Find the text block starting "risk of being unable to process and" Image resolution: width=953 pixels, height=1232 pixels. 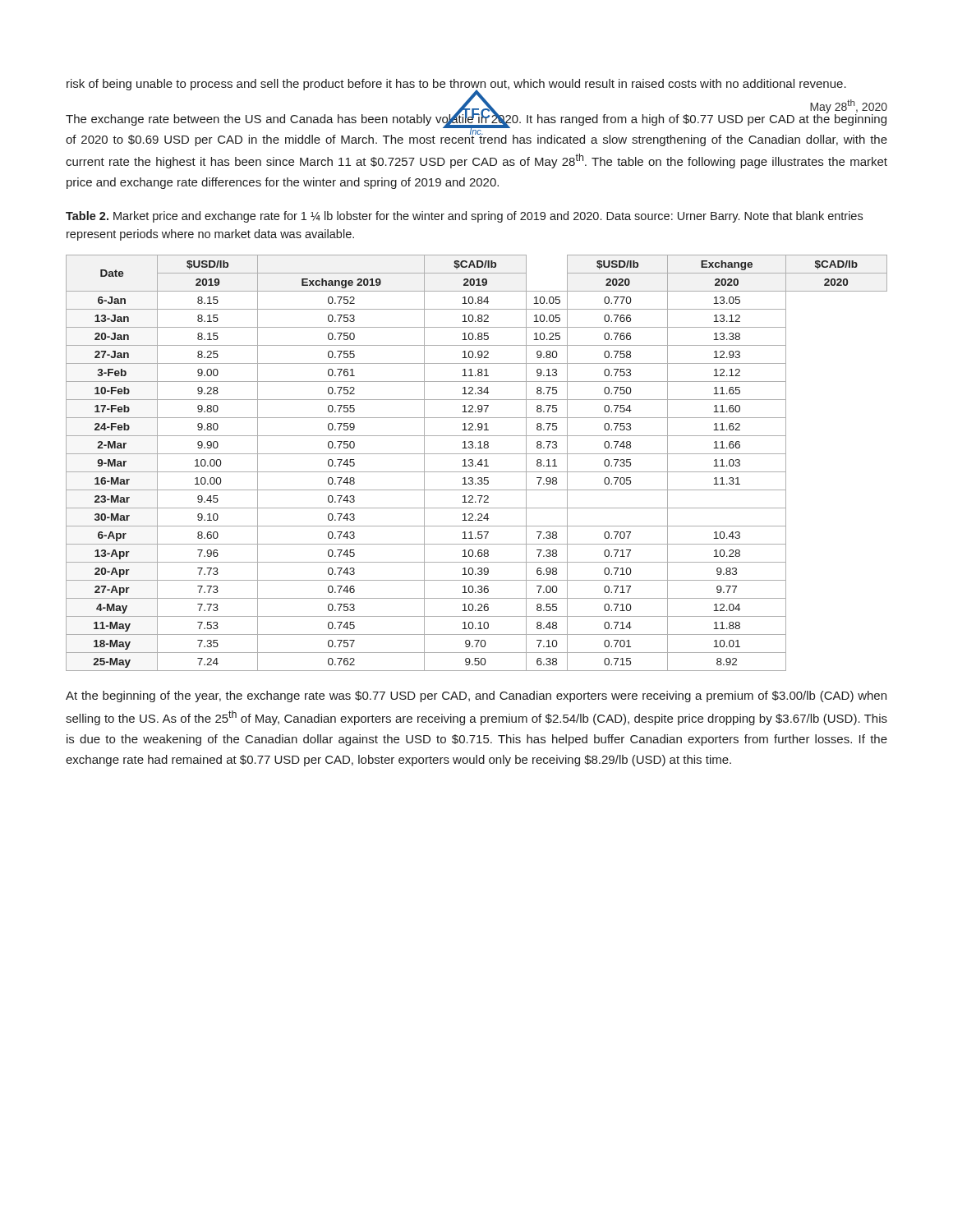476,84
